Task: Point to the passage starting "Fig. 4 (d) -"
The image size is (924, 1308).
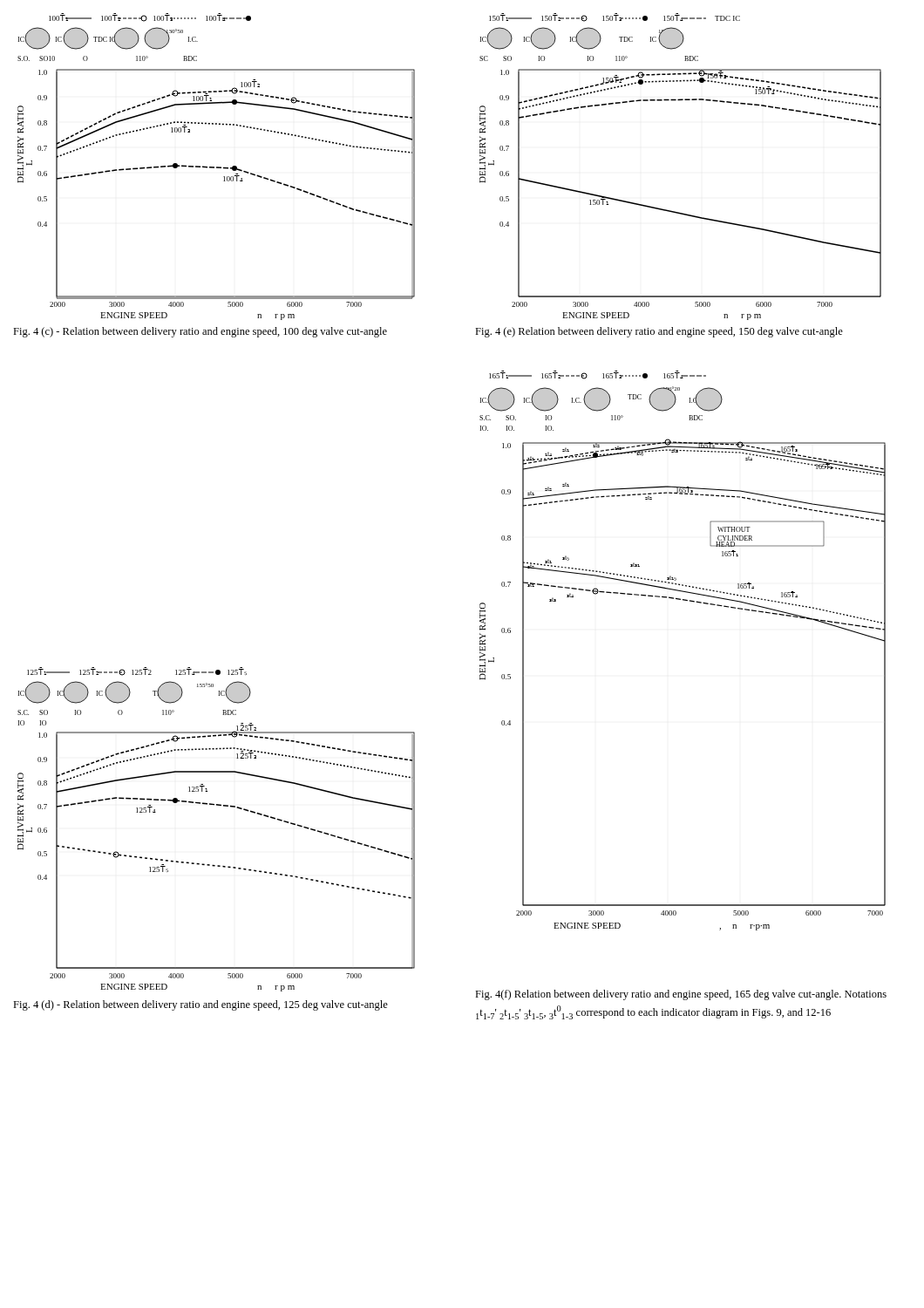Action: tap(200, 1005)
